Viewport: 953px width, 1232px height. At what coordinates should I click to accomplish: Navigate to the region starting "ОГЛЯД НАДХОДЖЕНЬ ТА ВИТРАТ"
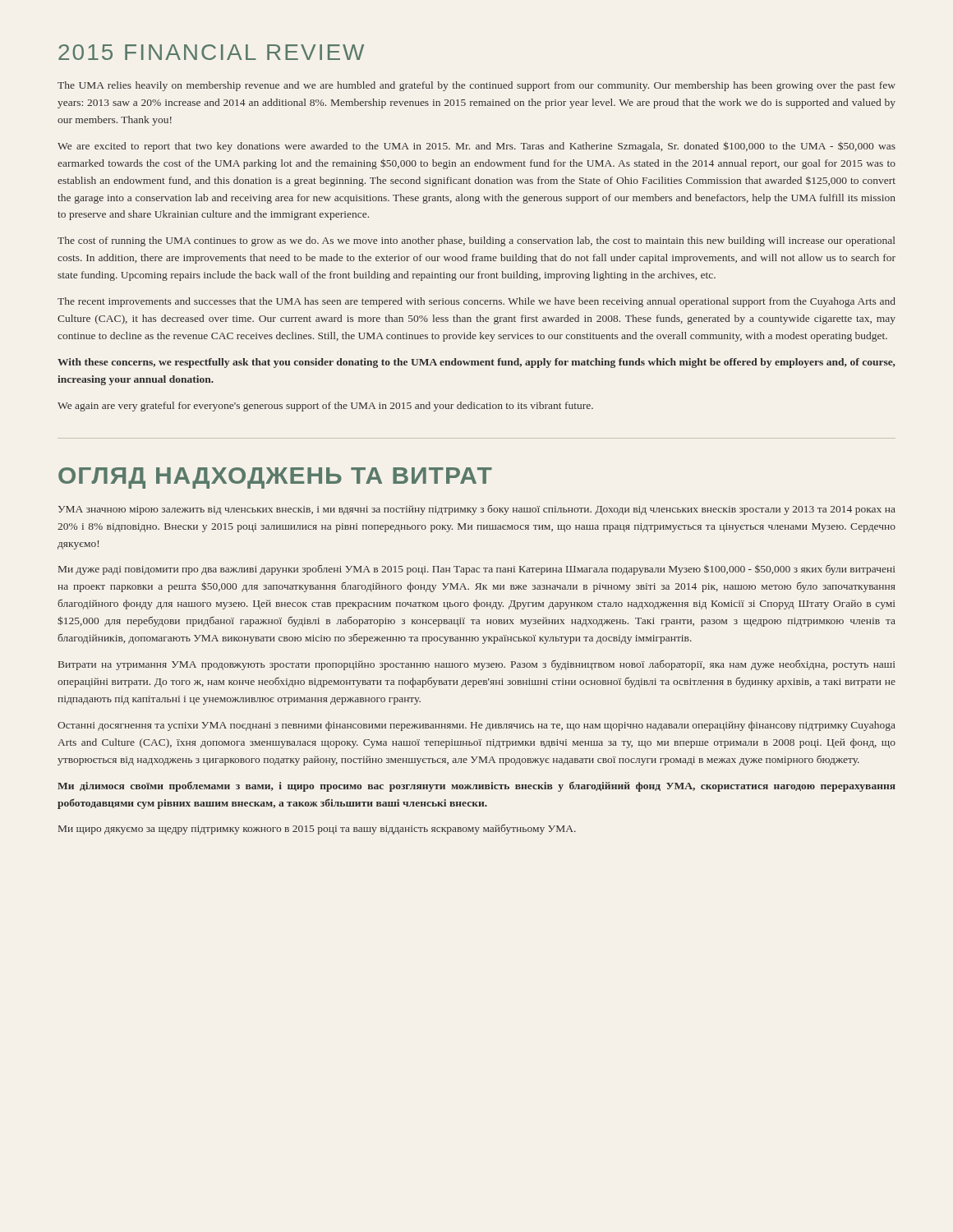[x=476, y=475]
